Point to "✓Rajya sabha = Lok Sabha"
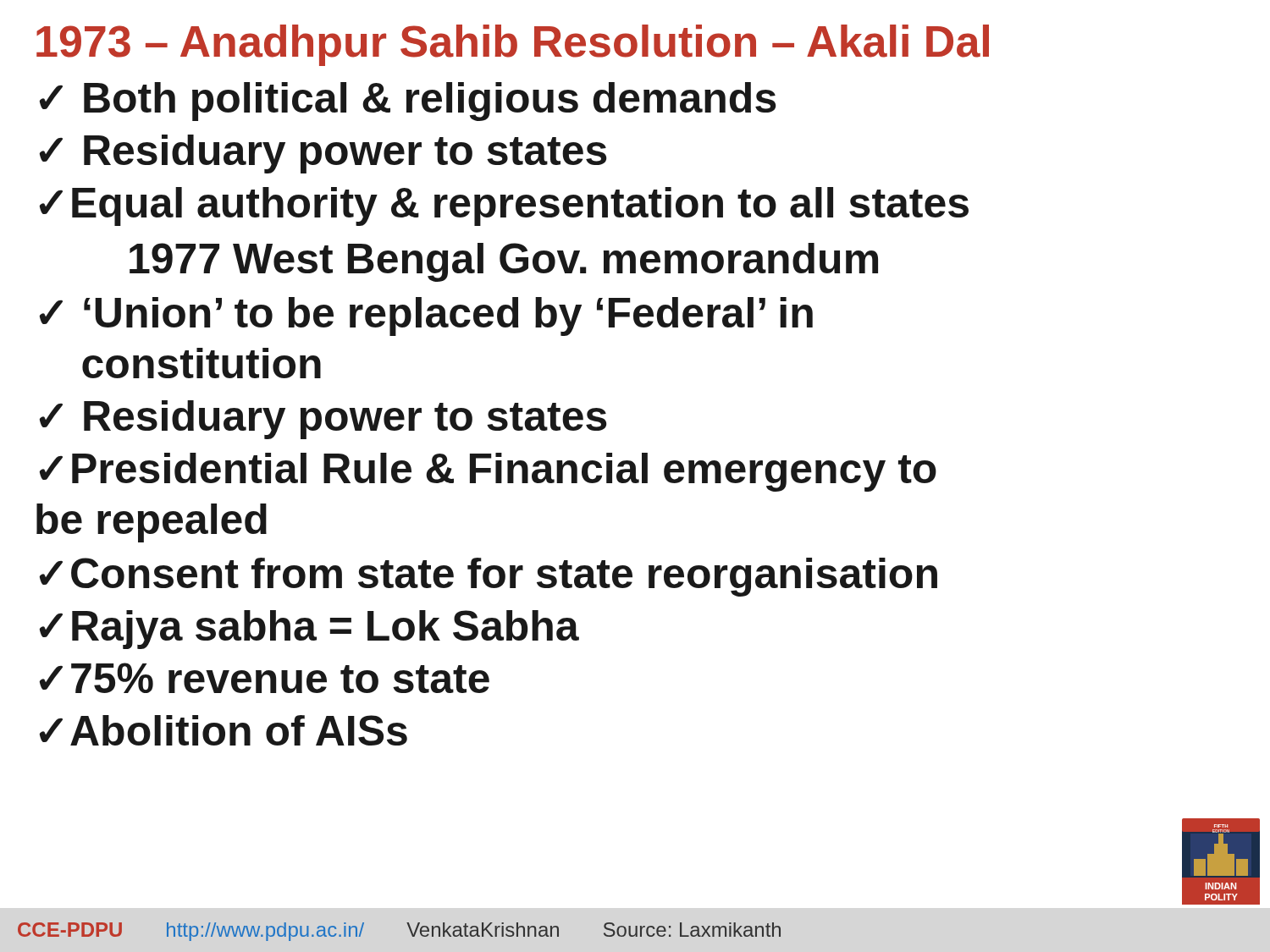The image size is (1270, 952). 306,626
